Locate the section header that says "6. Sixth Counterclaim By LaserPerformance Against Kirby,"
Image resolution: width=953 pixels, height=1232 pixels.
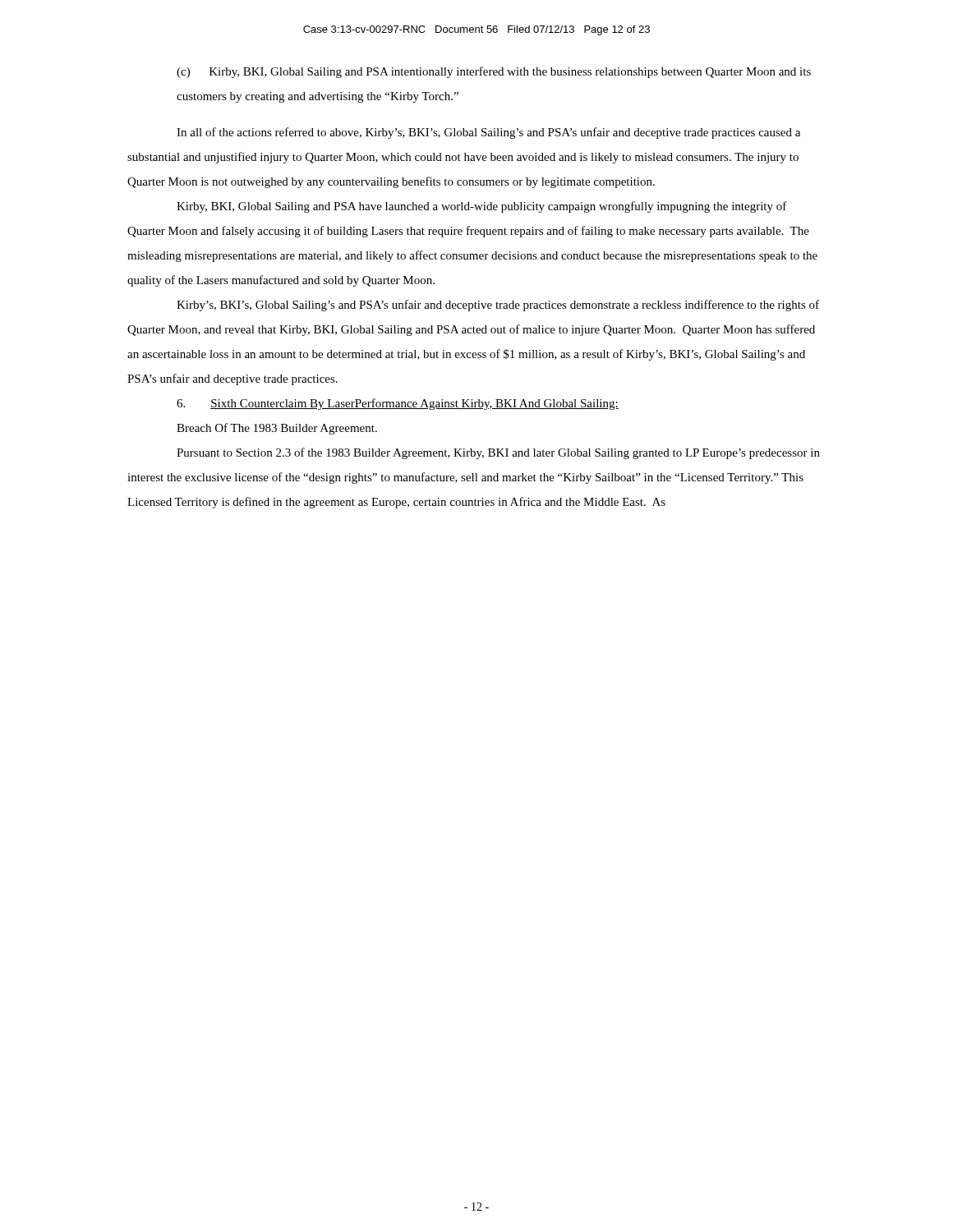[397, 416]
